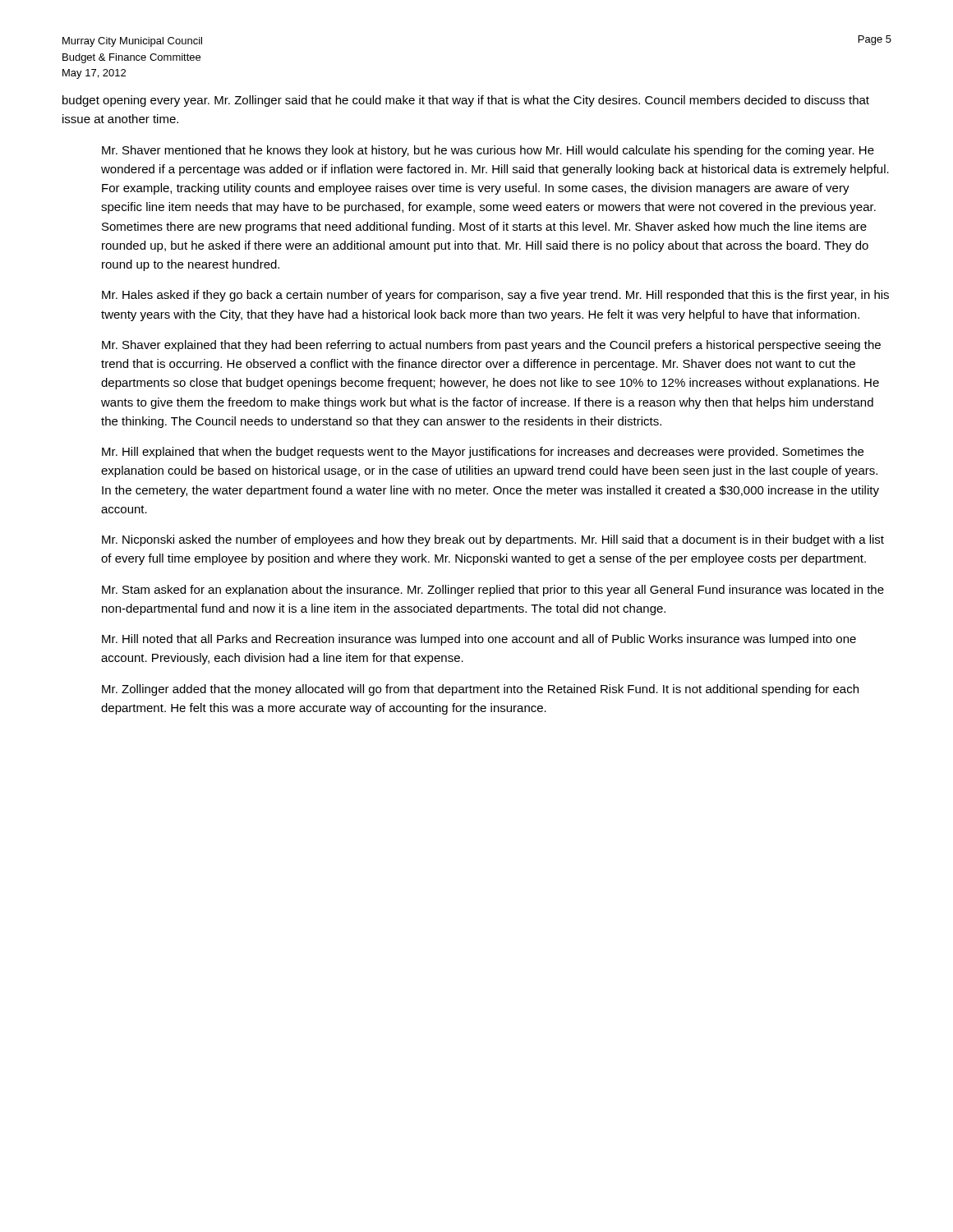
Task: Click the passage that begins "Mr. Shaver mentioned that"
Action: click(x=495, y=207)
